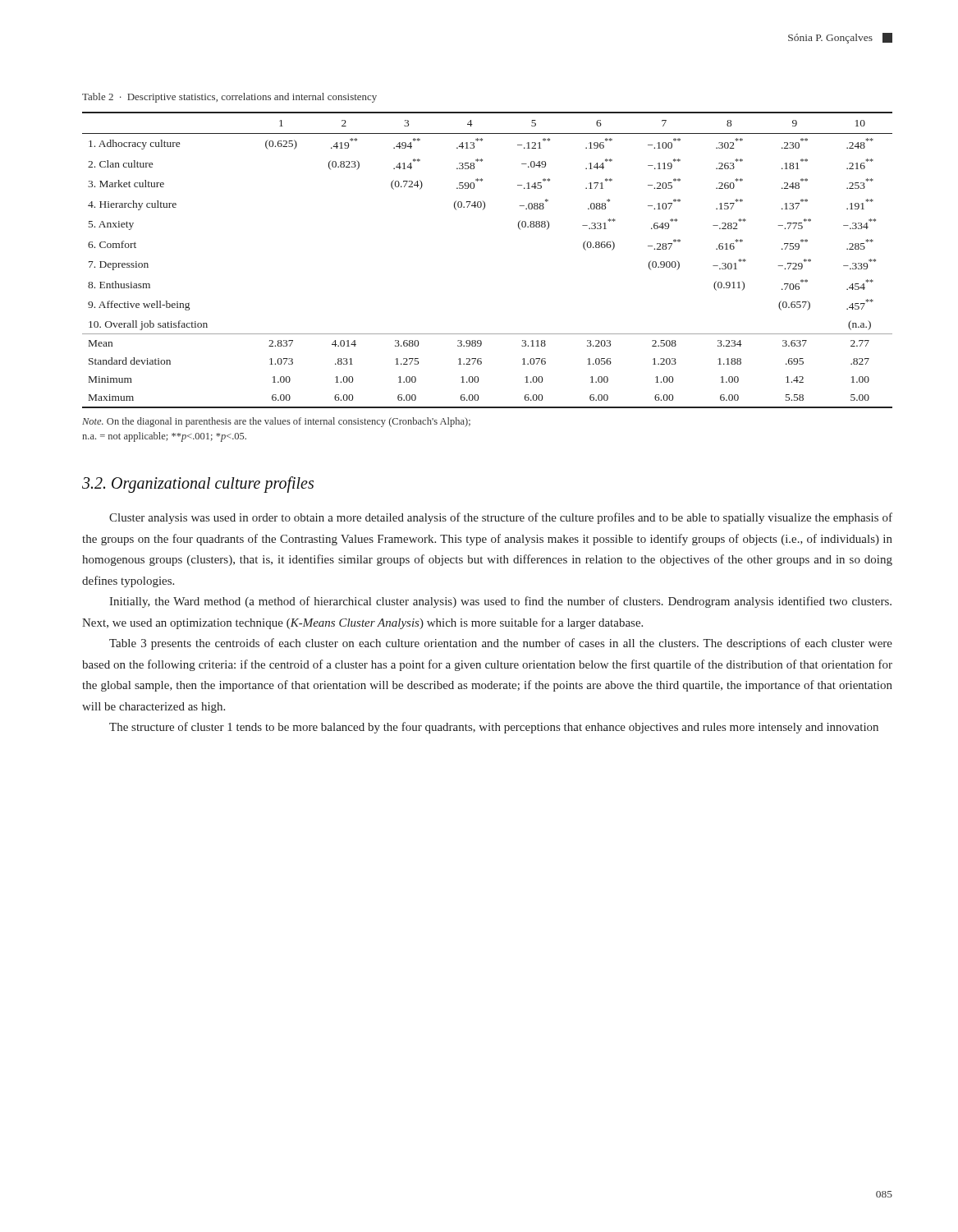The height and width of the screenshot is (1232, 958).
Task: Find the block on this page that starts "Initially, the Ward method"
Action: pos(487,612)
